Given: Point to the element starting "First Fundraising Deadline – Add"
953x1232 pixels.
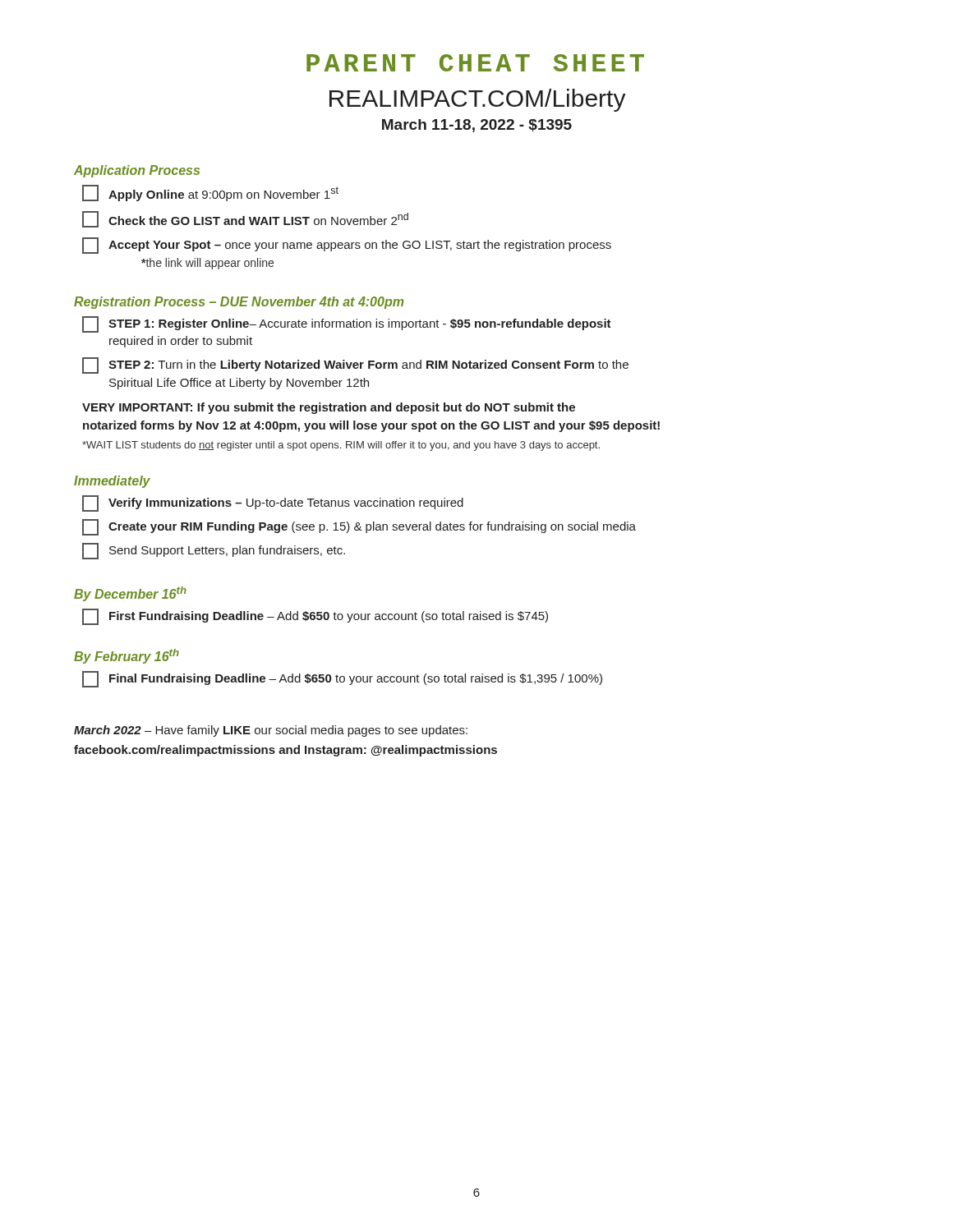Looking at the screenshot, I should pyautogui.click(x=481, y=616).
